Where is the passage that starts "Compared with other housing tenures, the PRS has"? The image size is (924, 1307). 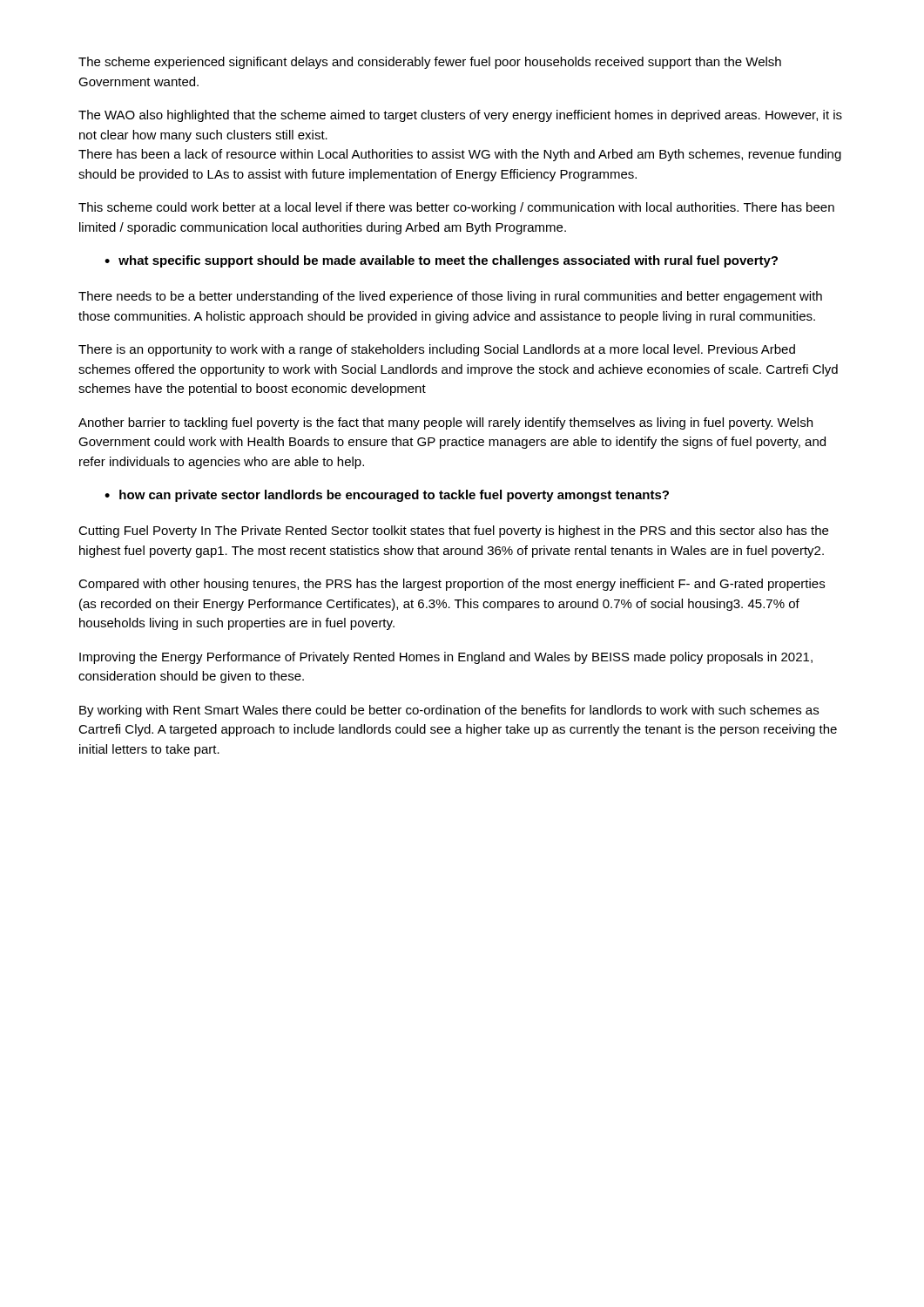point(452,603)
